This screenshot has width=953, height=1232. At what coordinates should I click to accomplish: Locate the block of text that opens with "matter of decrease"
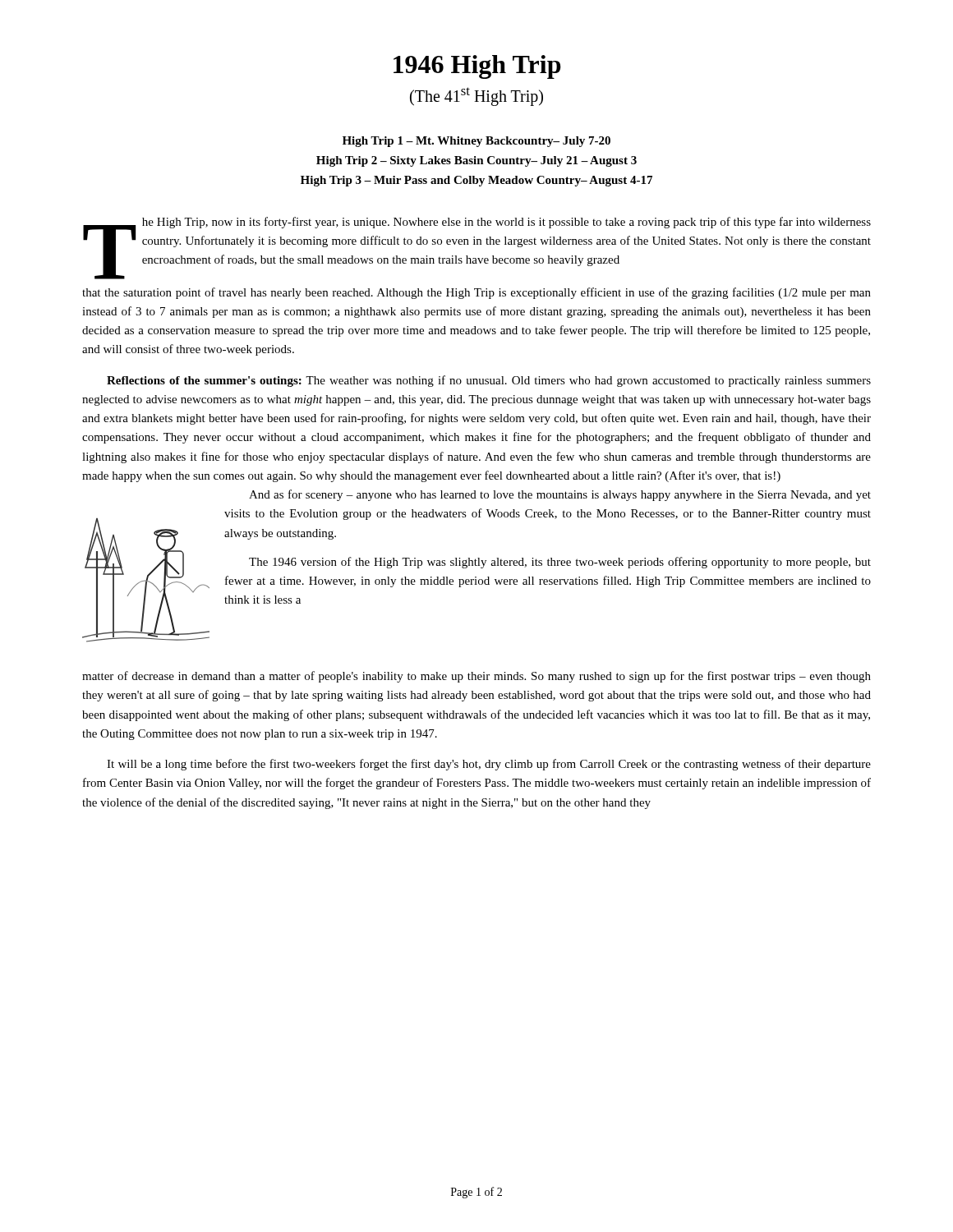click(476, 705)
